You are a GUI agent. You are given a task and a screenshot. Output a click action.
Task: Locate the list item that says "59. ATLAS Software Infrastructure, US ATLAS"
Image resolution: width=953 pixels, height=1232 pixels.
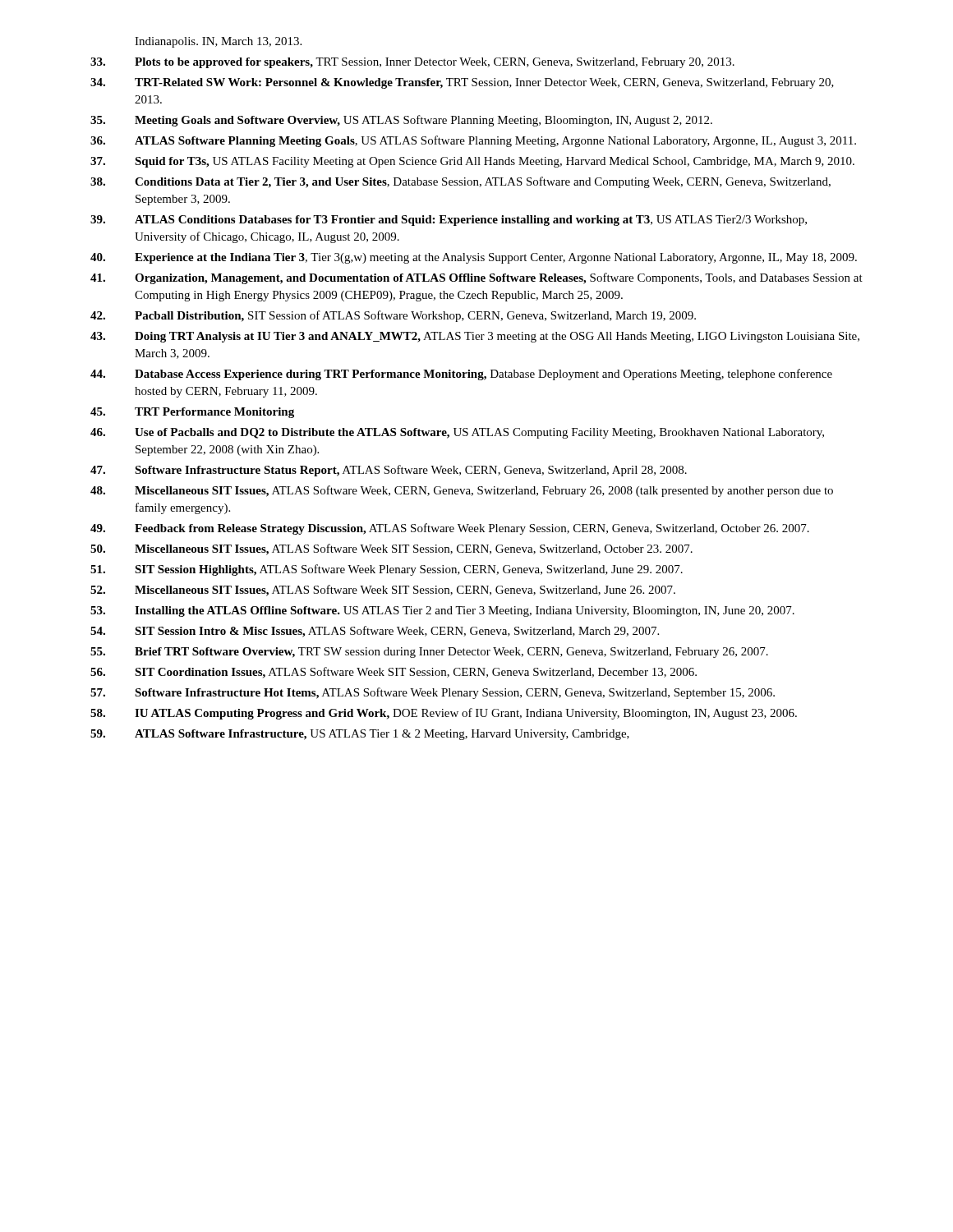pyautogui.click(x=476, y=734)
